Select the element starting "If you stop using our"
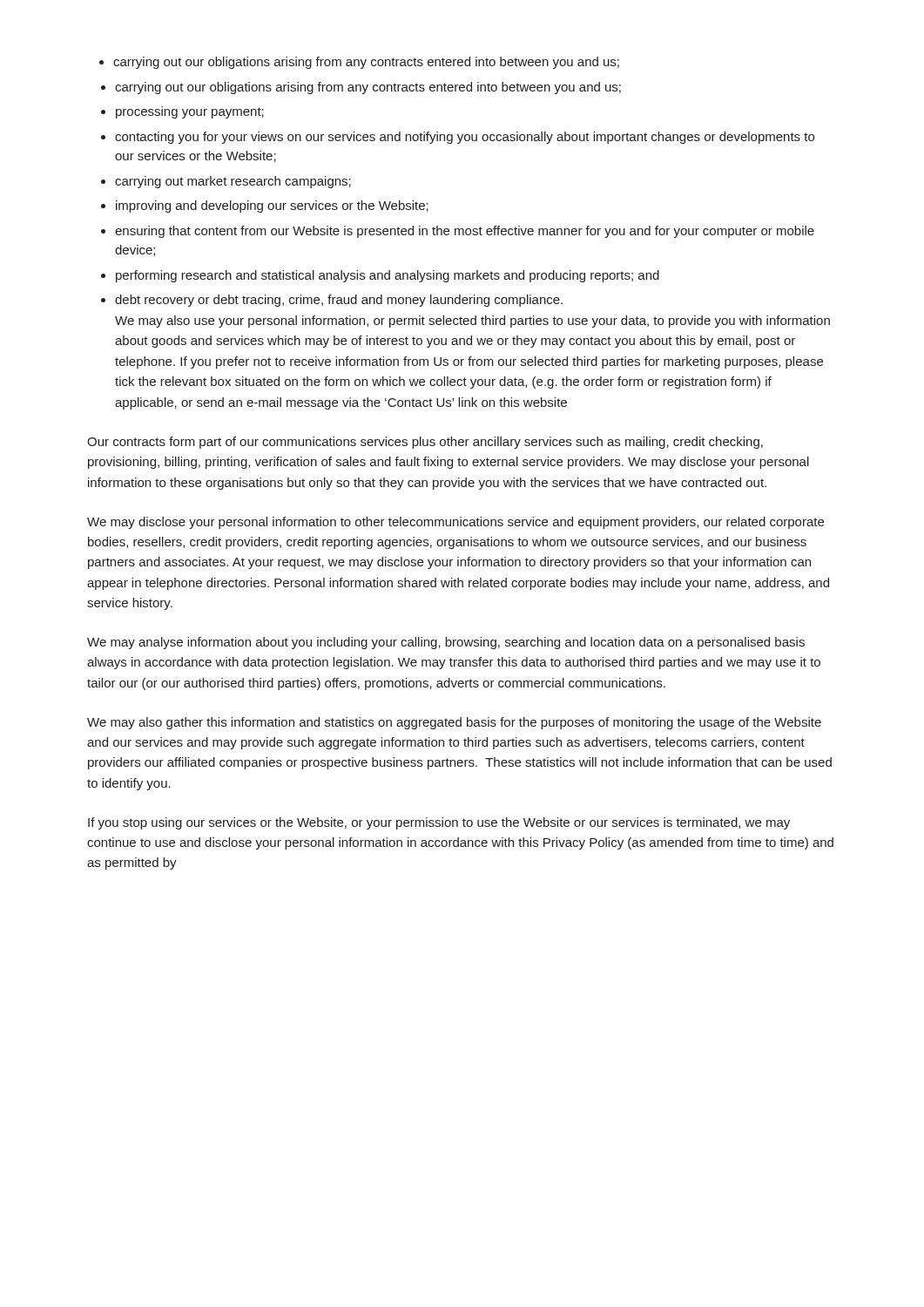Image resolution: width=924 pixels, height=1307 pixels. [461, 842]
